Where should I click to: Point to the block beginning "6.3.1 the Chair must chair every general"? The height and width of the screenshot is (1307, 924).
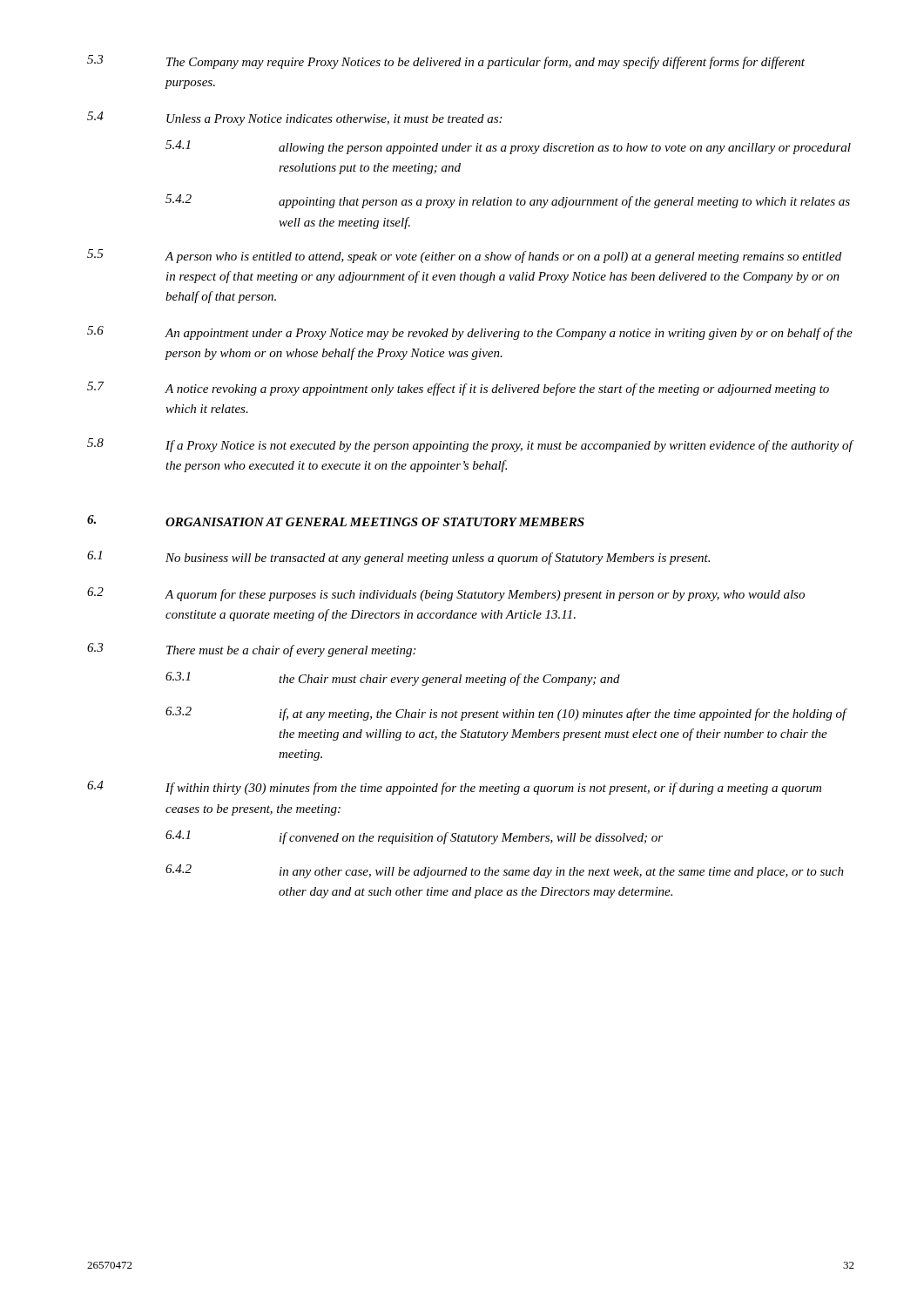pos(393,680)
